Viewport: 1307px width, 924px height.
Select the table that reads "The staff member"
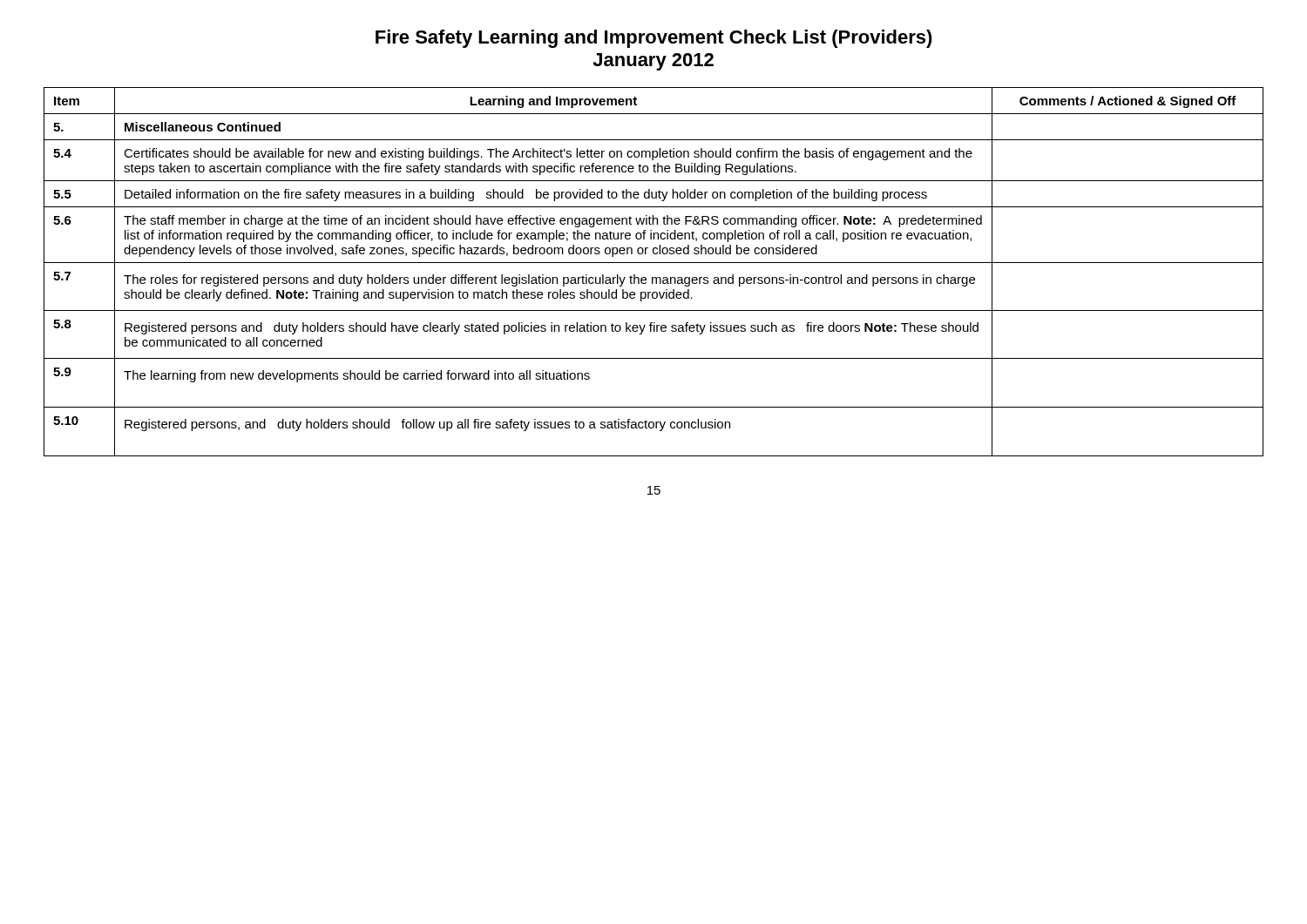[x=654, y=272]
